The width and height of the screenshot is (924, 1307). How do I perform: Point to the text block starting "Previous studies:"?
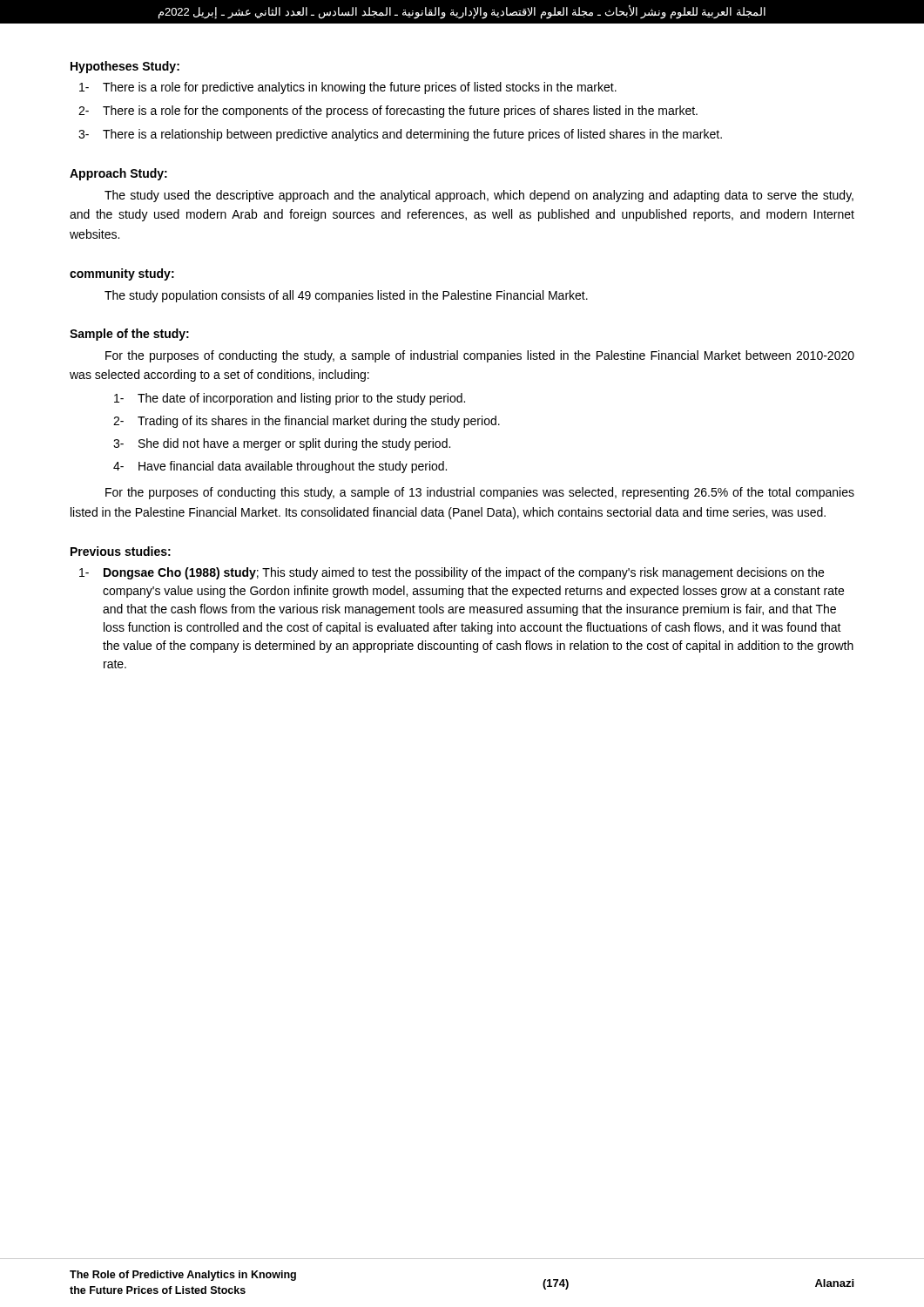120,552
